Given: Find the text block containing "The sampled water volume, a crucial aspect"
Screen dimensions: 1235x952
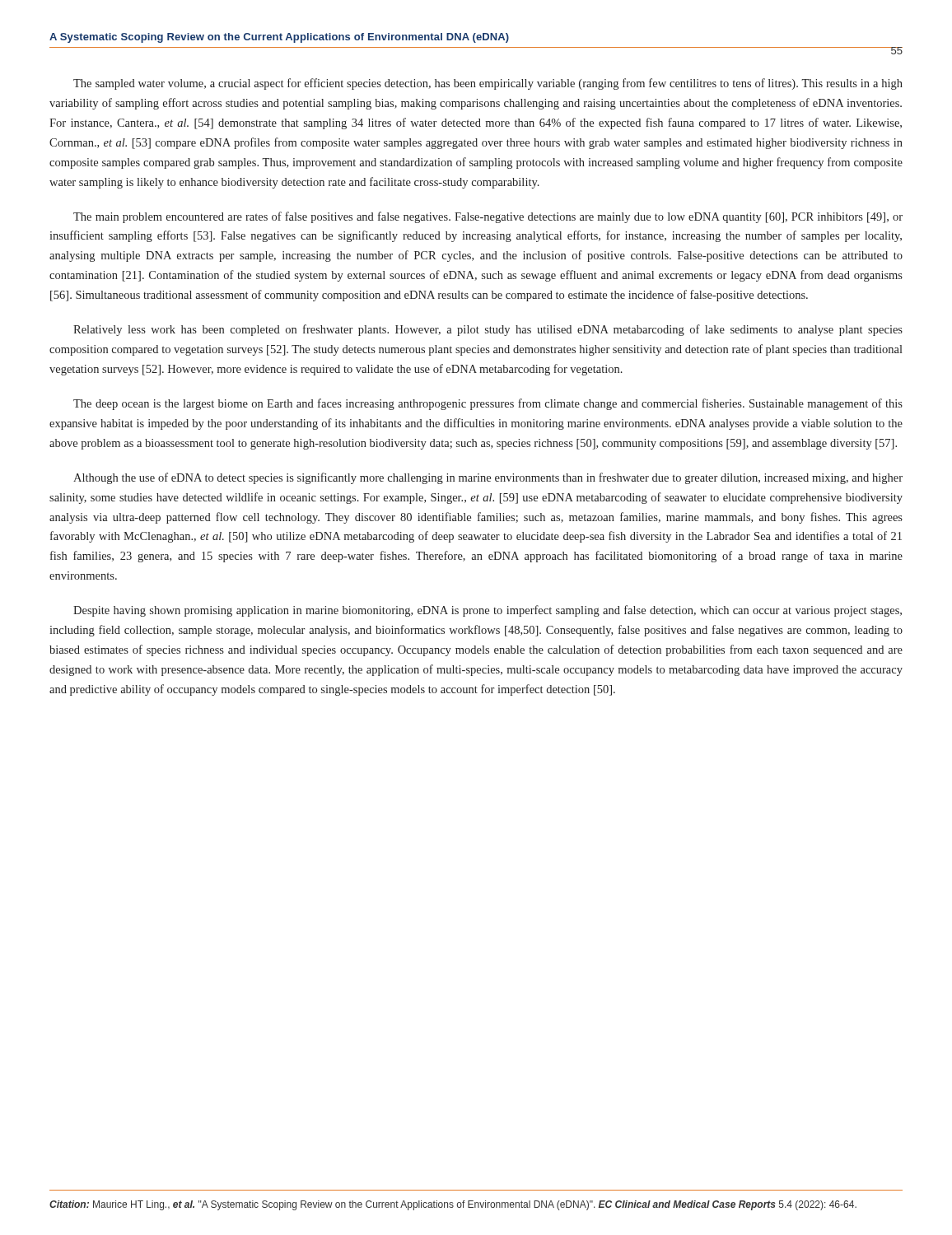Looking at the screenshot, I should tap(476, 133).
